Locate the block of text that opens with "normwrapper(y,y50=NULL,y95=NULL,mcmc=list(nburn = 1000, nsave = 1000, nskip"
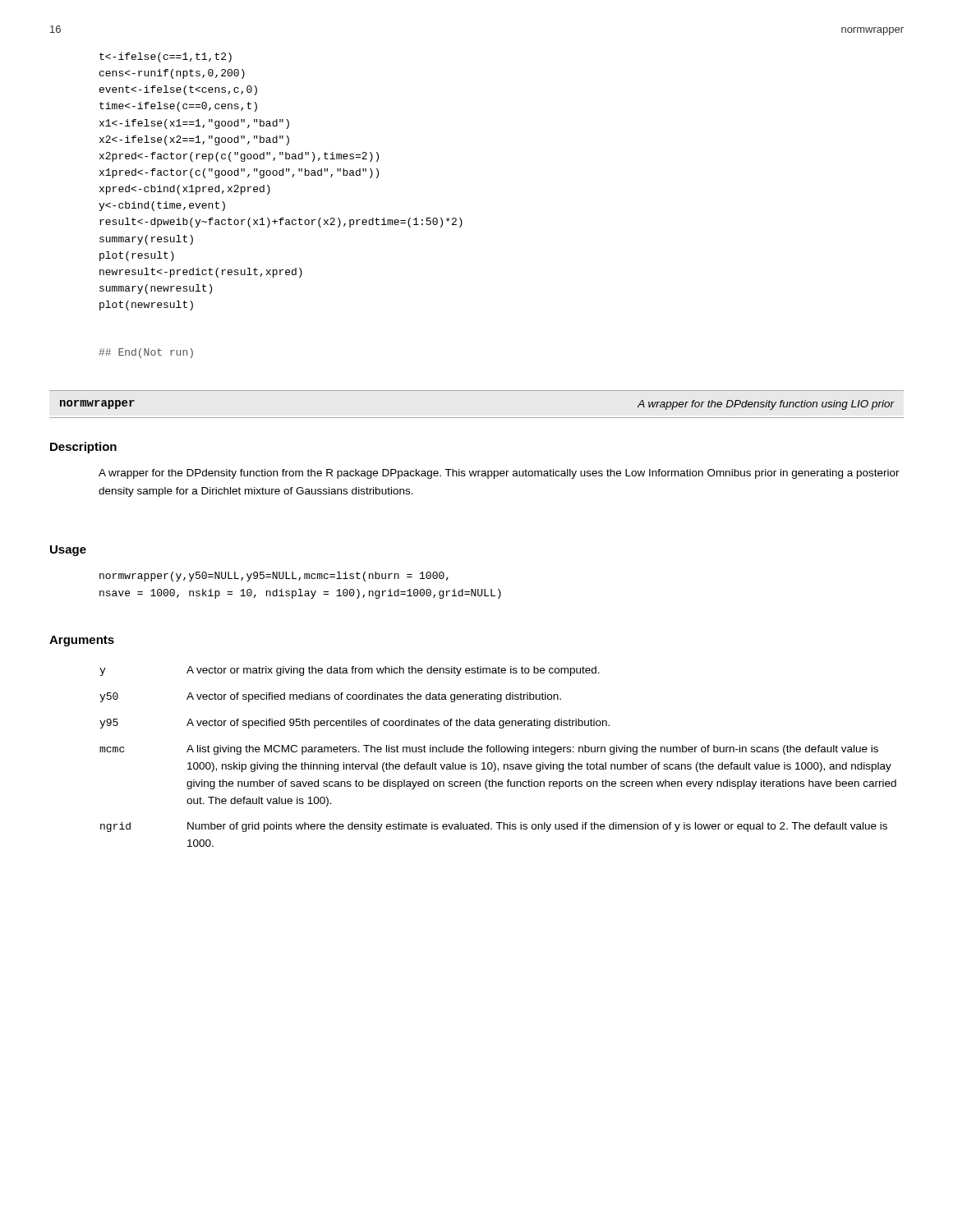 [x=300, y=585]
